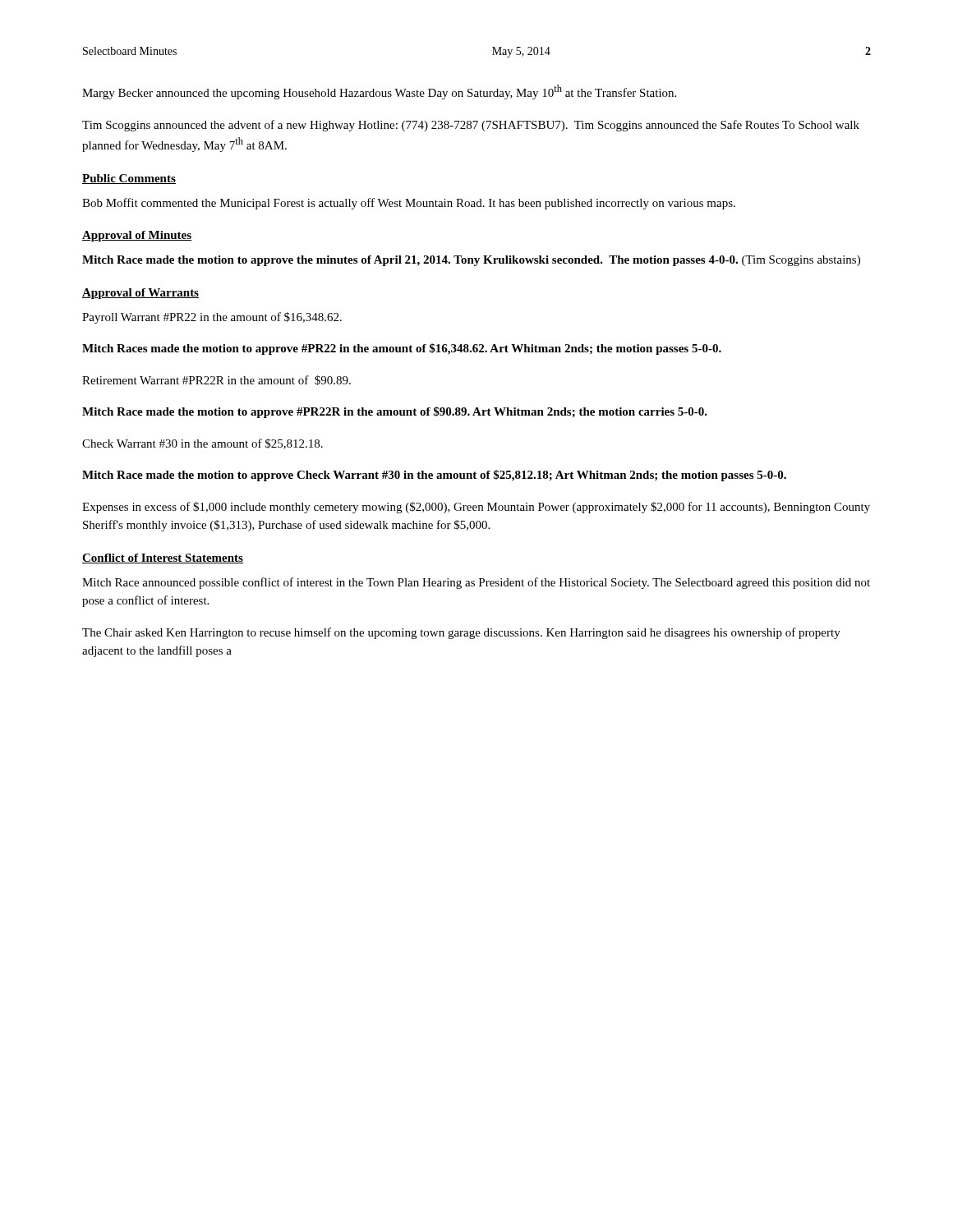Viewport: 953px width, 1232px height.
Task: Click on the passage starting "The Chair asked Ken Harrington to recuse himself"
Action: [x=461, y=641]
